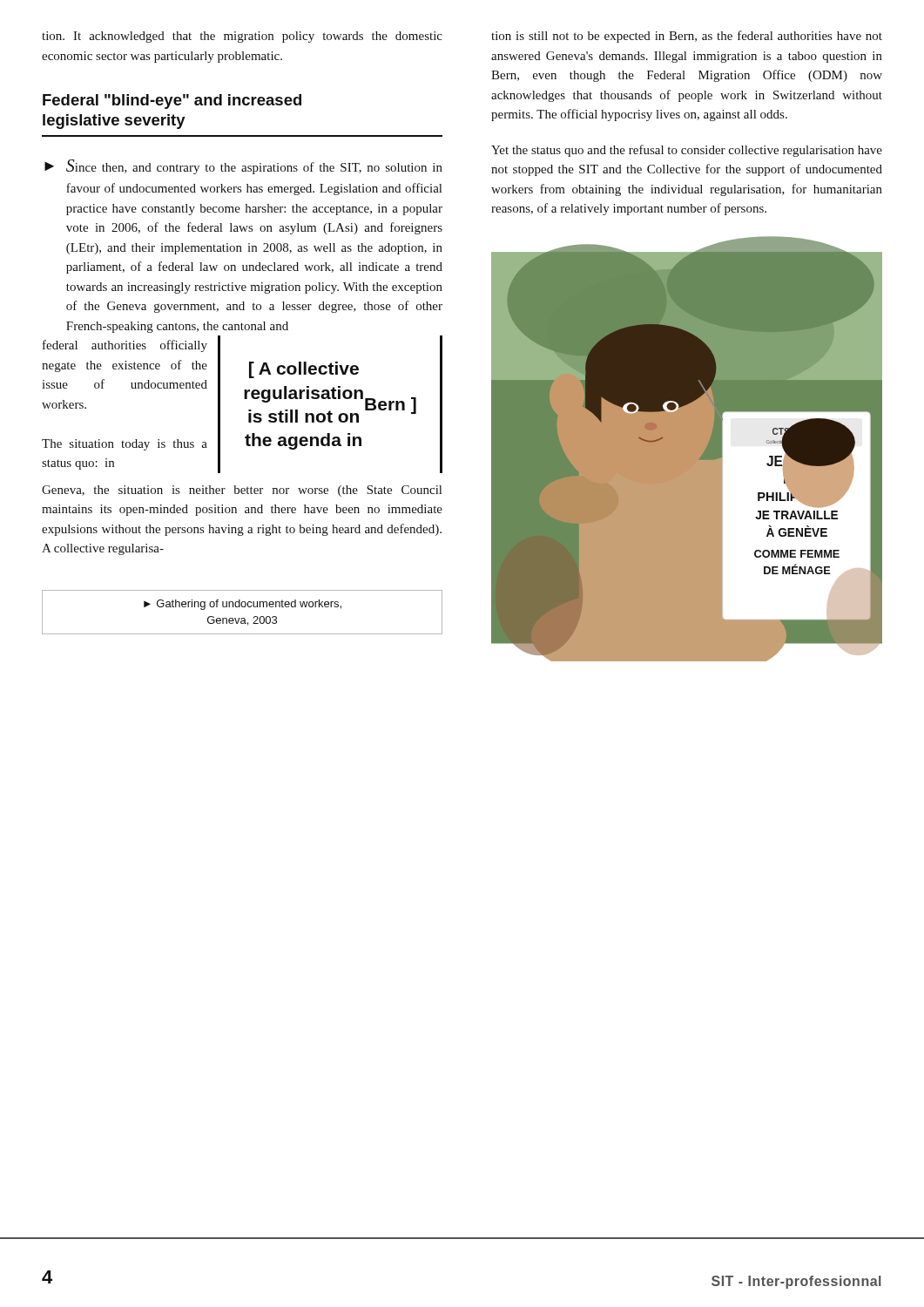Screen dimensions: 1307x924
Task: Select the text block that reads "[ A collectiveregularisationis still not onthe agenda"
Action: 330,404
